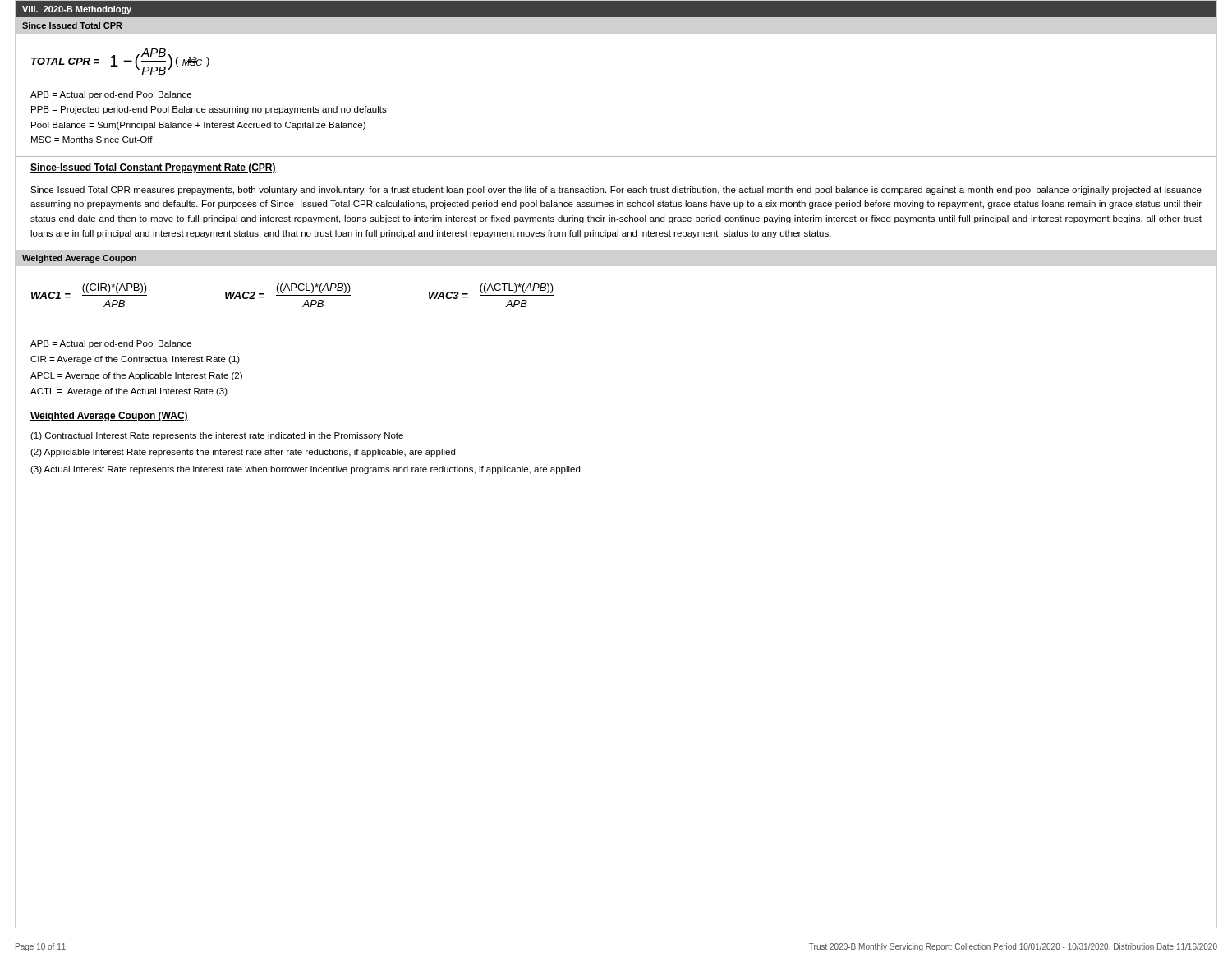Point to the section header beginning "Since-Issued Total Constant Prepayment"
Viewport: 1232px width, 953px height.
pos(153,167)
